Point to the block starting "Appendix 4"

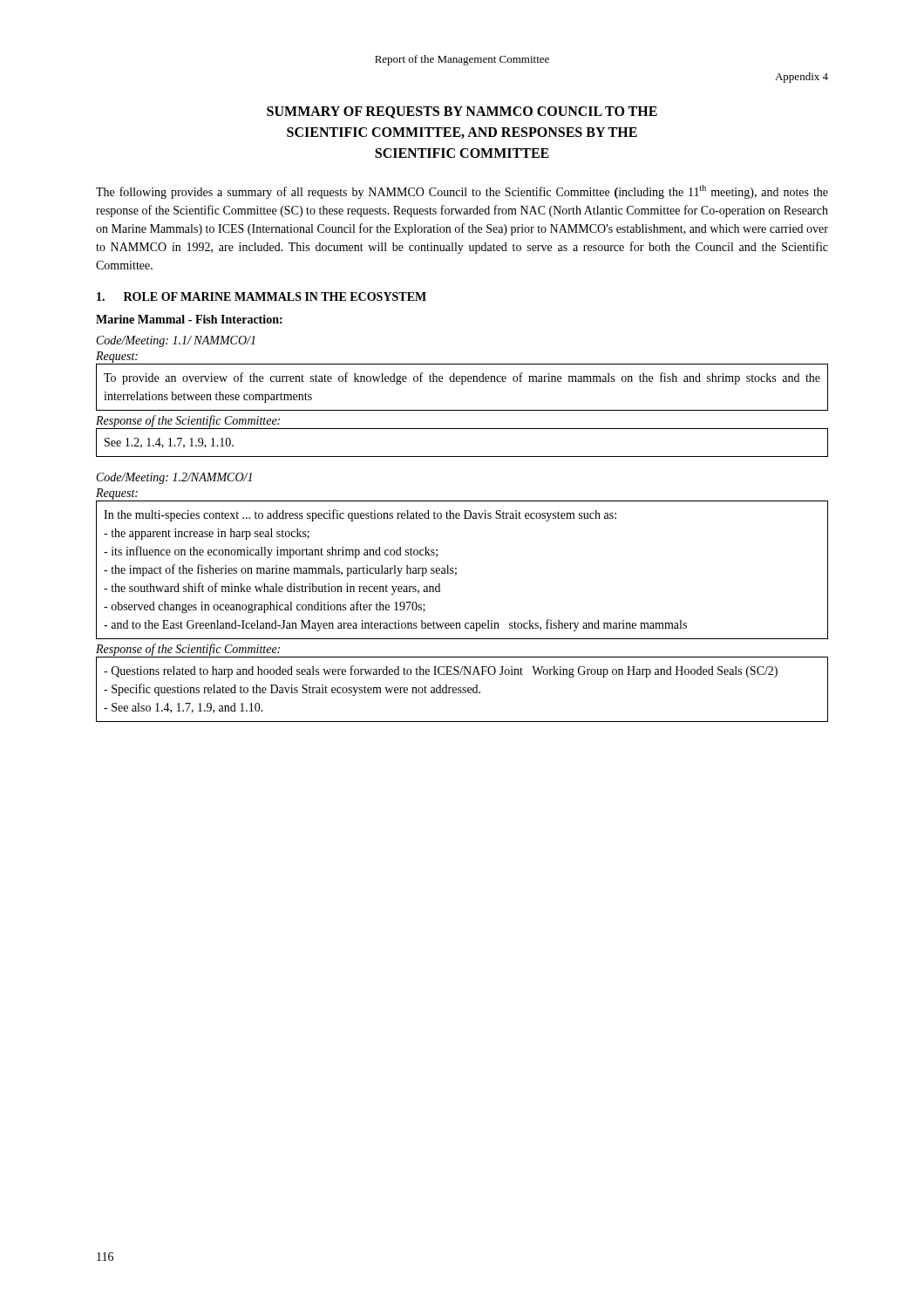(x=801, y=76)
